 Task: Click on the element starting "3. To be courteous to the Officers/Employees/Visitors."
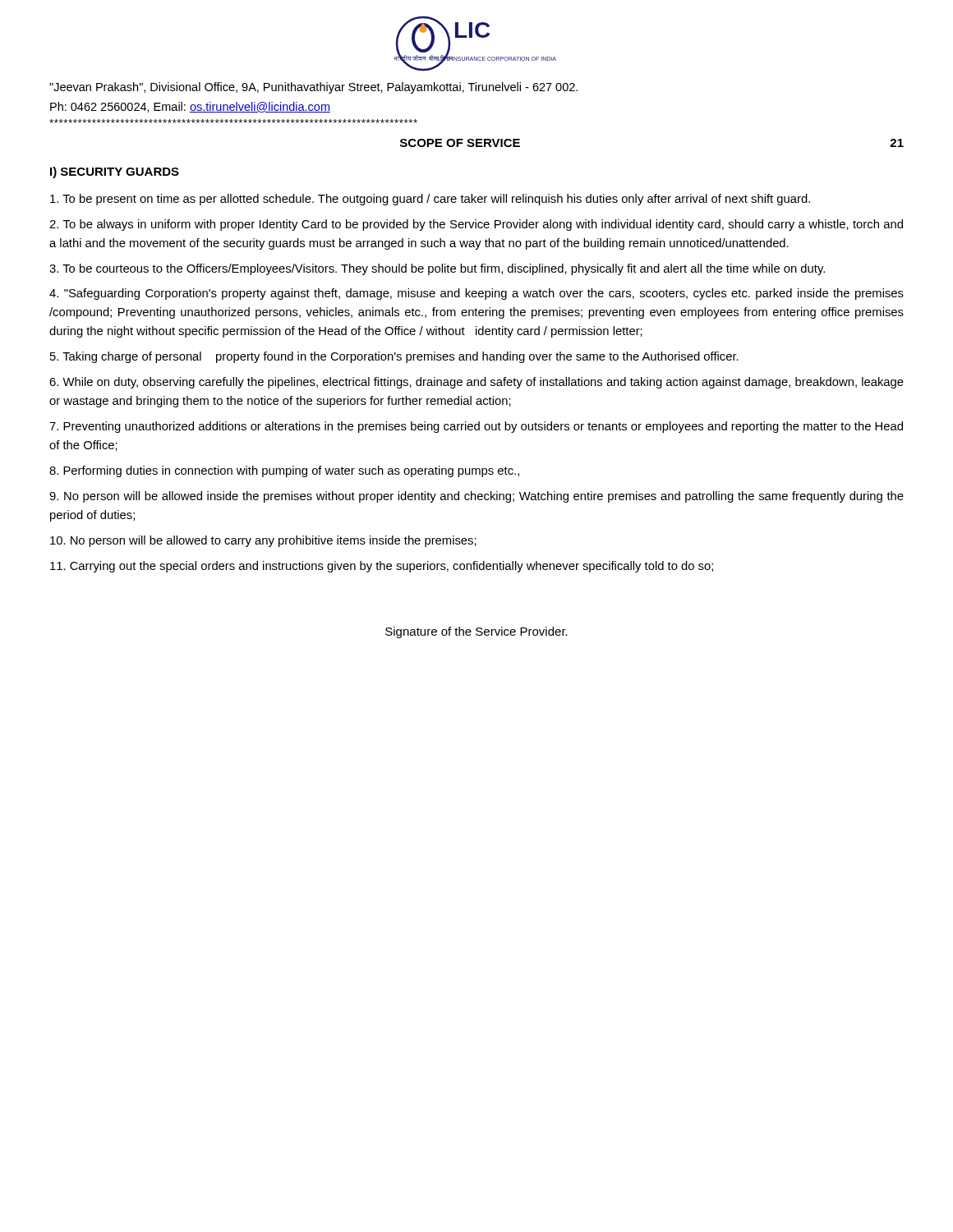[x=476, y=269]
